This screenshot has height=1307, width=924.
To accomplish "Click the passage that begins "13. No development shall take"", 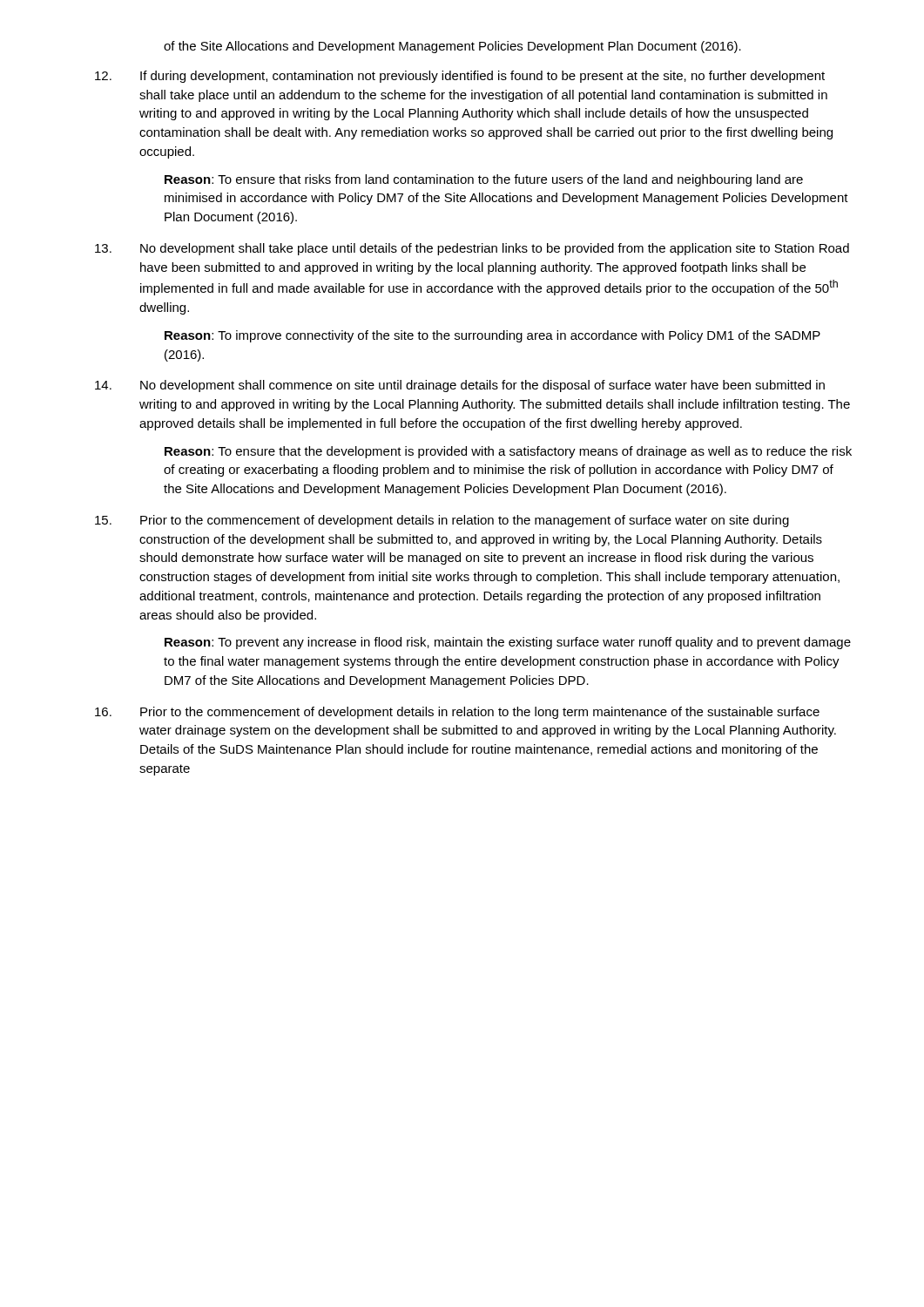I will click(474, 278).
